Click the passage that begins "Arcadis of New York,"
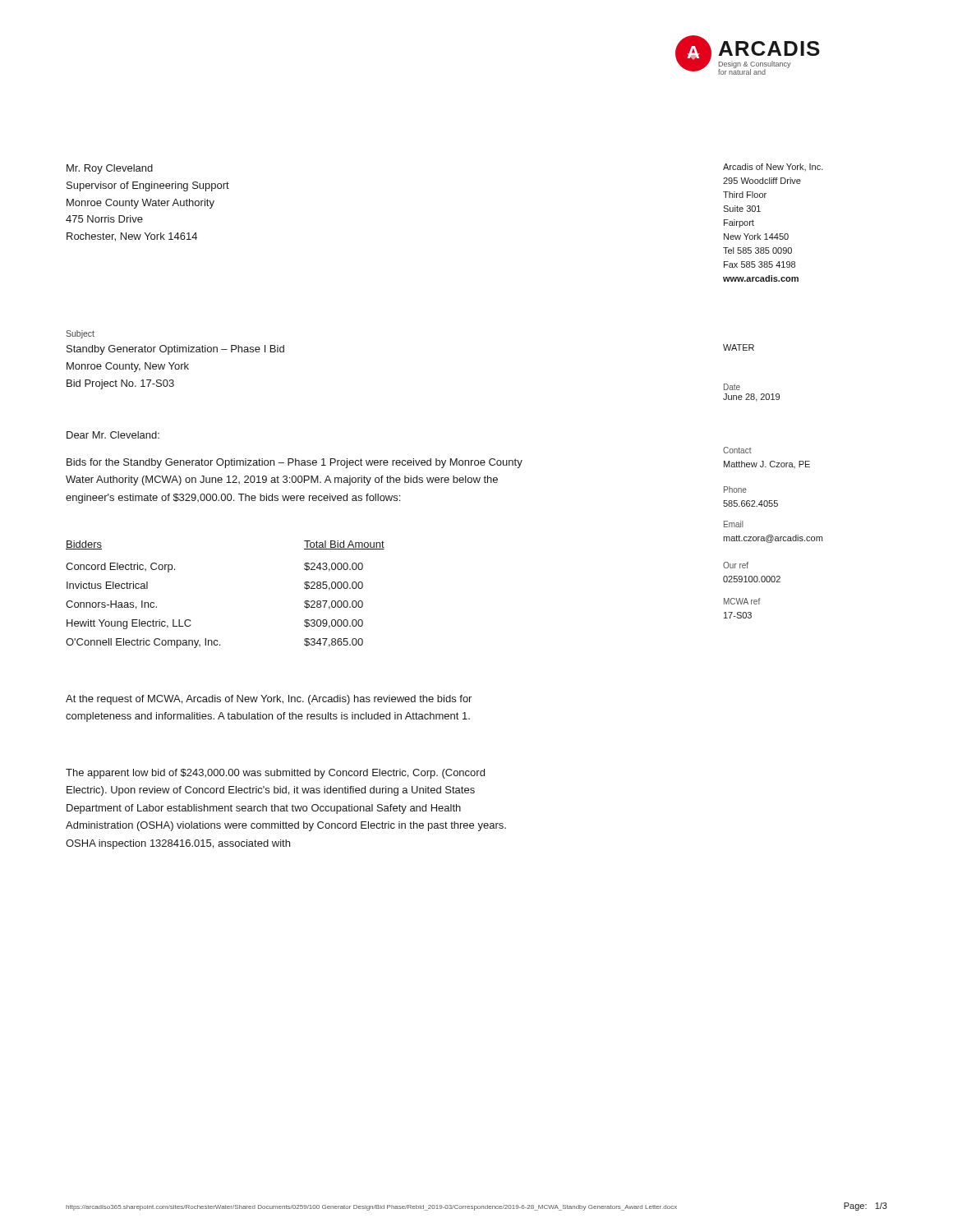The image size is (953, 1232). (x=773, y=223)
